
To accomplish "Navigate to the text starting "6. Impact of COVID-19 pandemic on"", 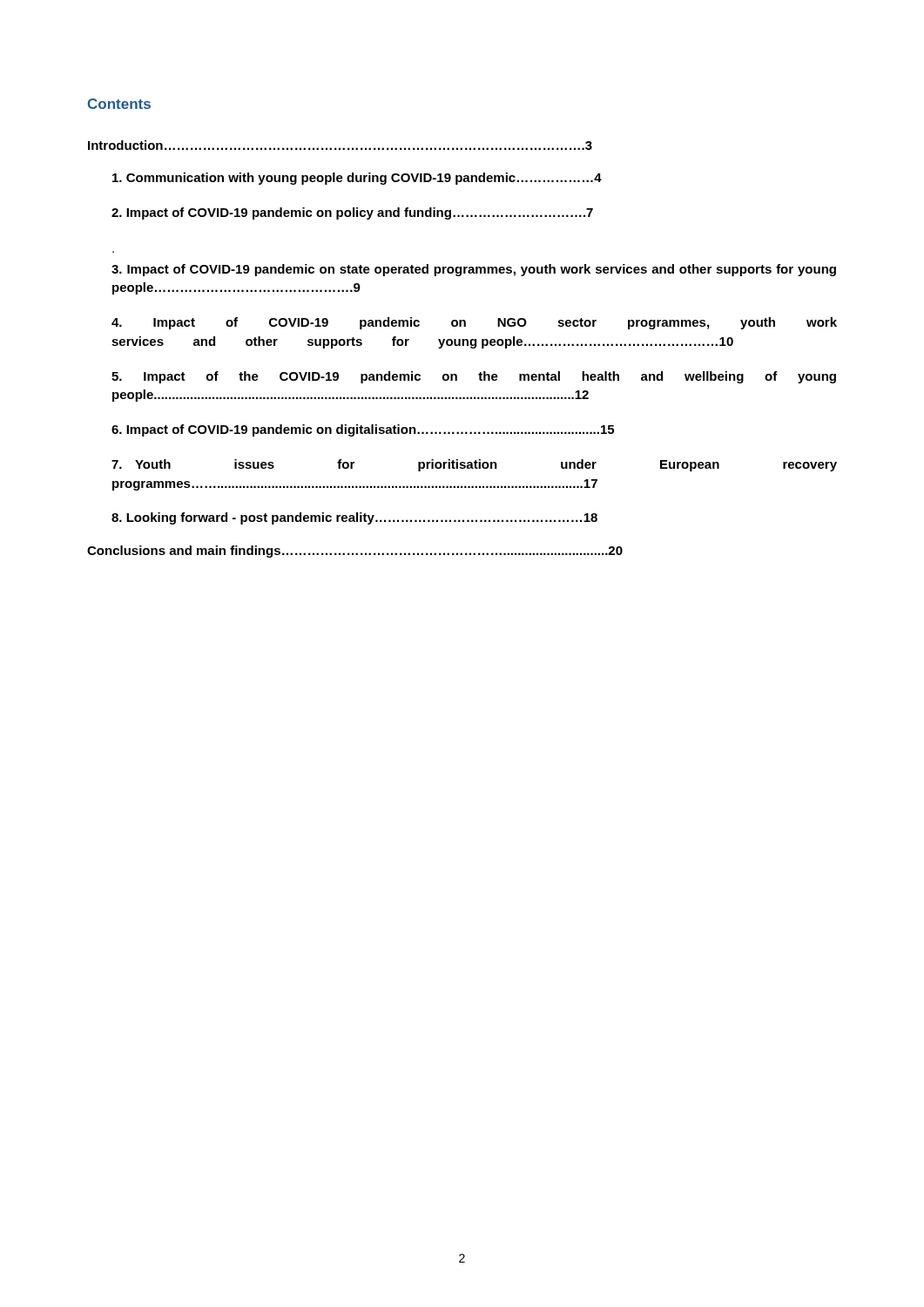I will pos(363,429).
